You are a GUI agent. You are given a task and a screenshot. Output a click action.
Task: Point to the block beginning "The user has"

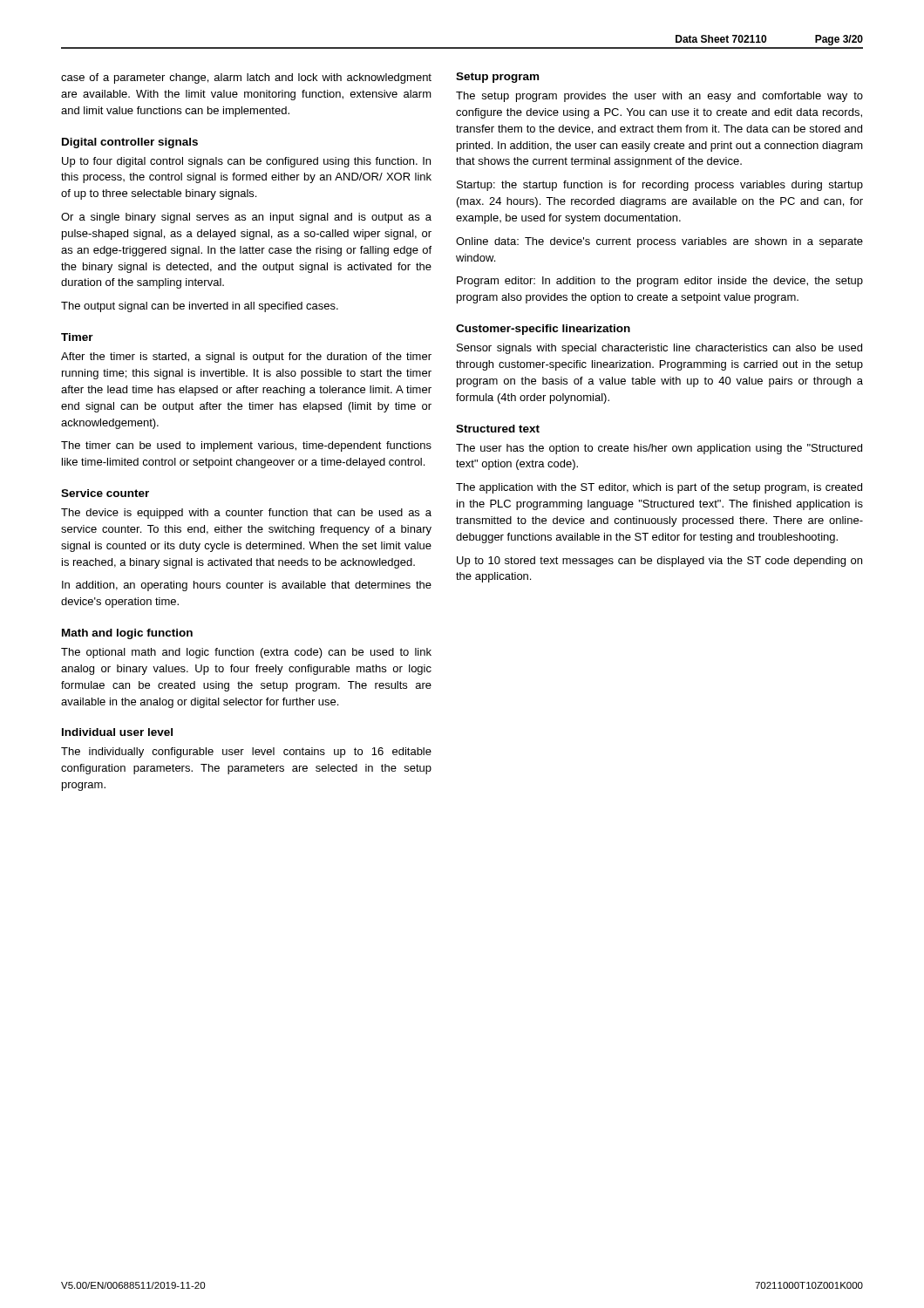pyautogui.click(x=659, y=456)
